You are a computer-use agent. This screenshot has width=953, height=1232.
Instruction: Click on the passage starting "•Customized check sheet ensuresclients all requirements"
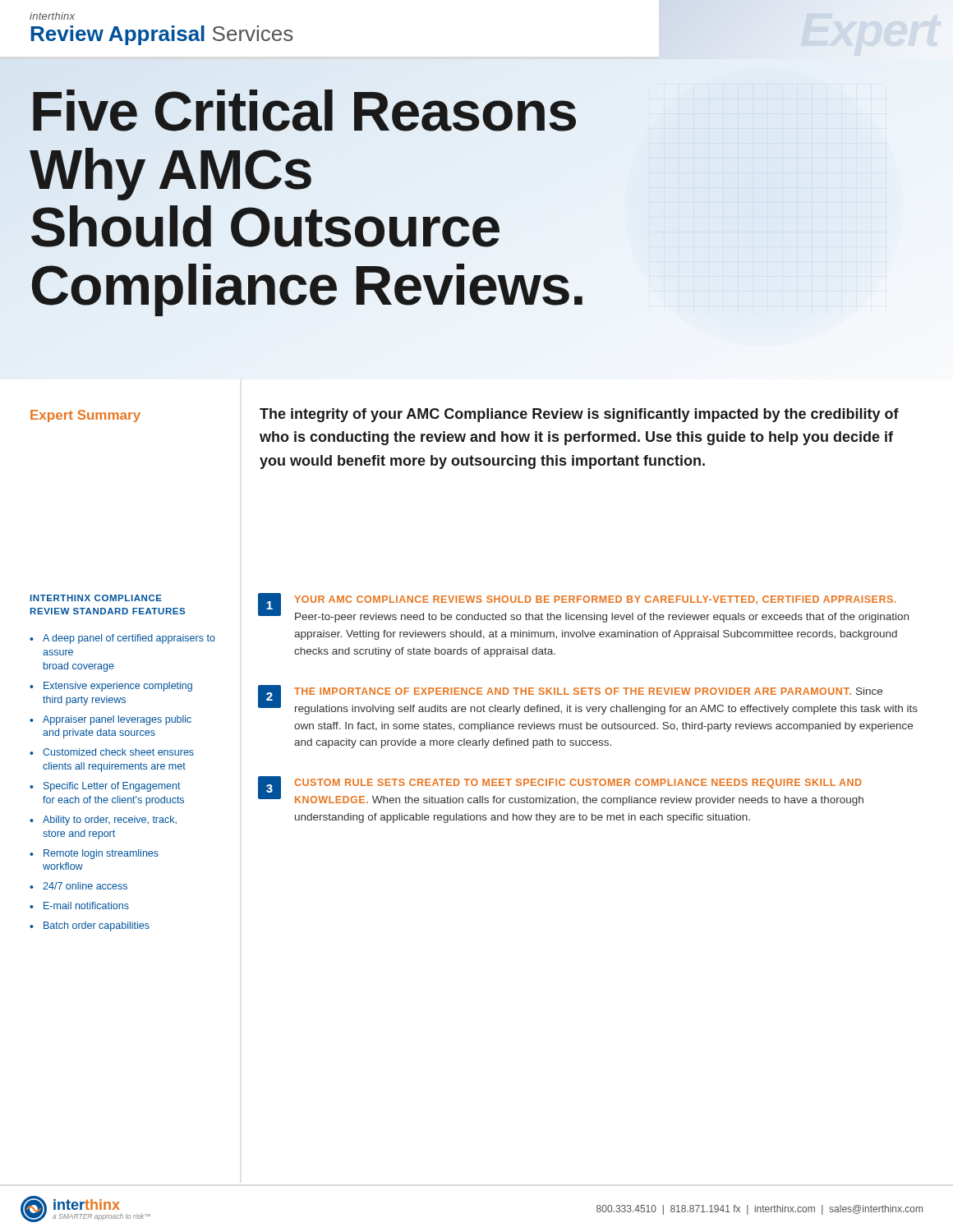(x=112, y=759)
